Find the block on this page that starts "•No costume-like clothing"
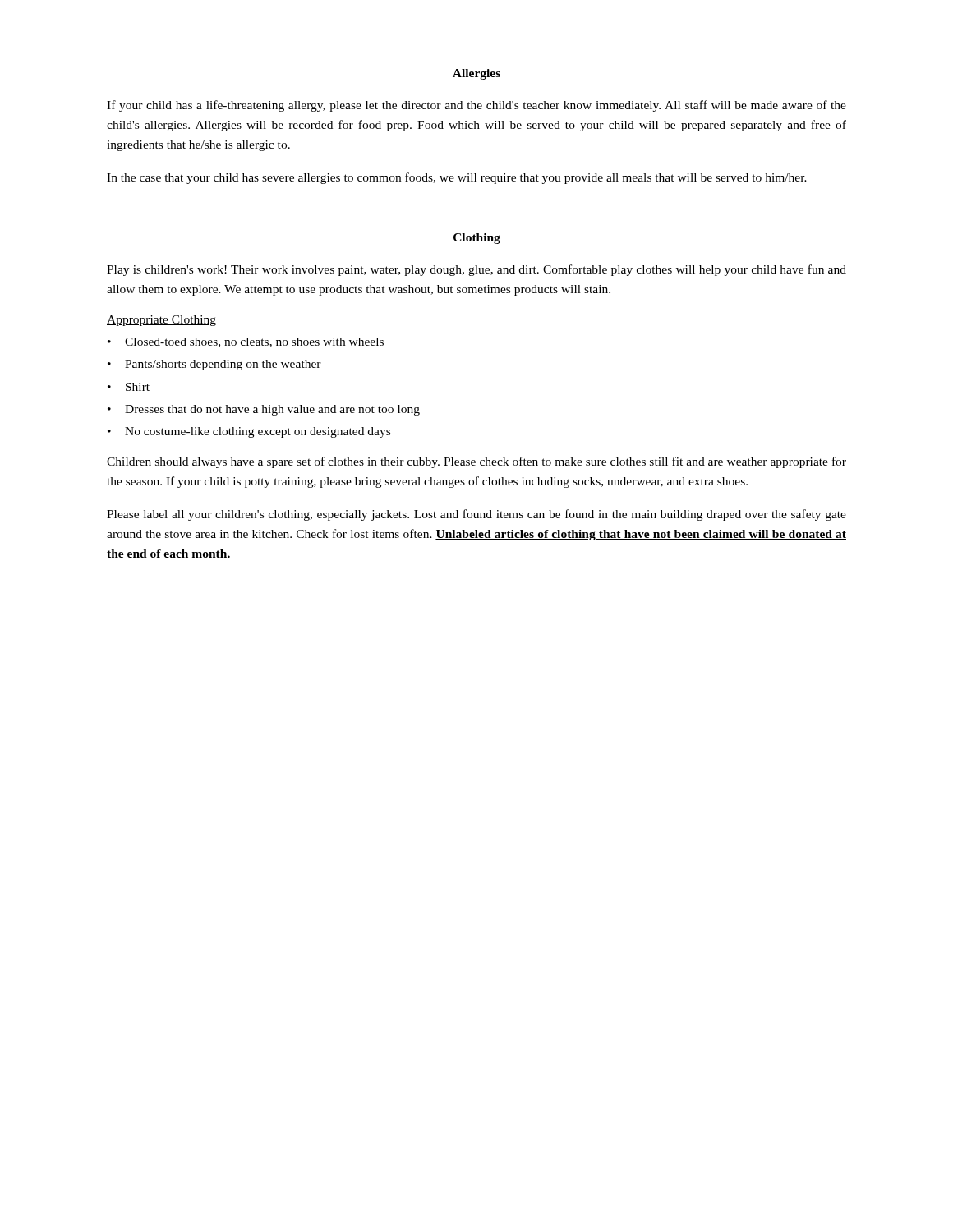Viewport: 953px width, 1232px height. [249, 431]
